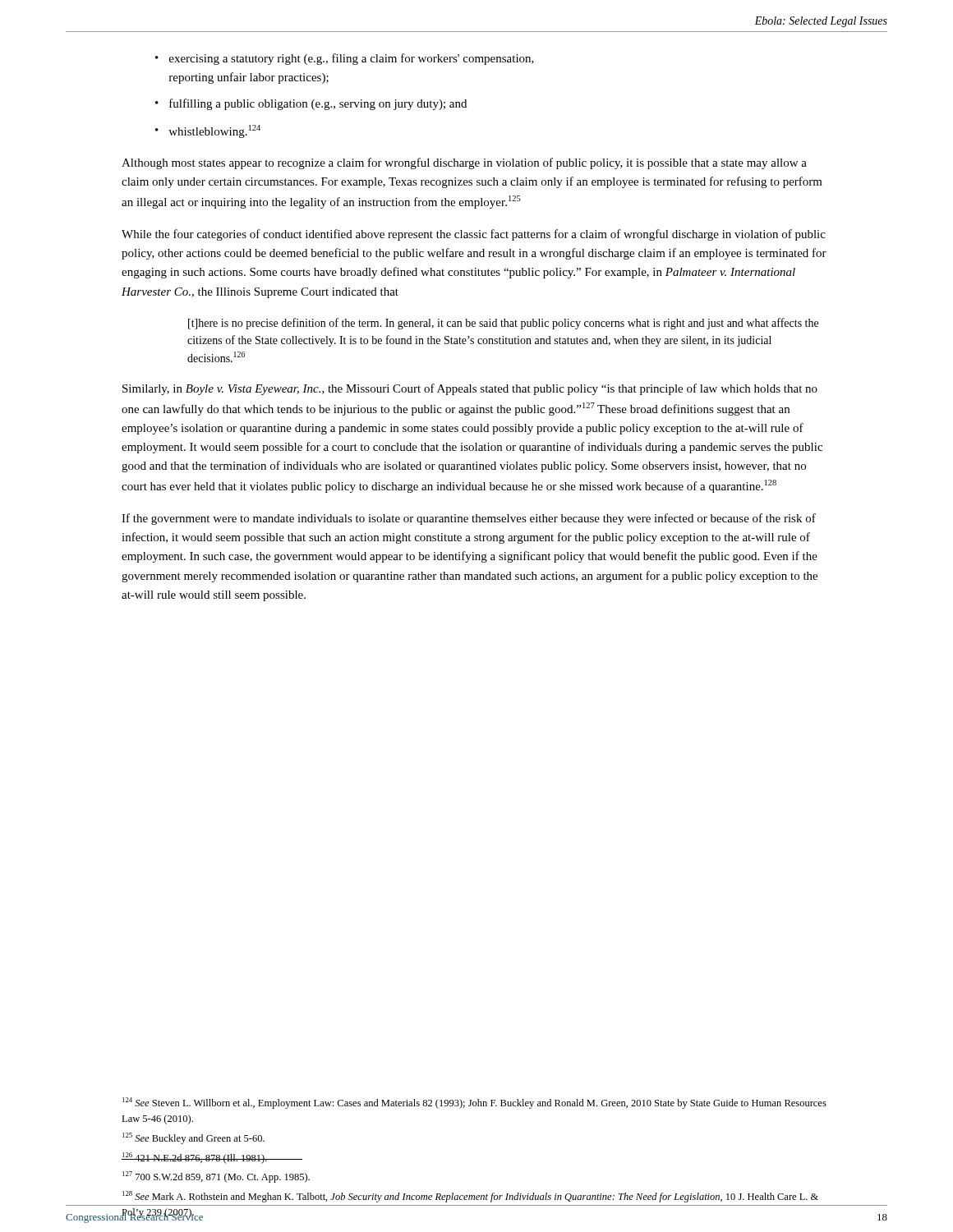
Task: Click on the text block that says "While the four categories of"
Action: click(x=474, y=263)
